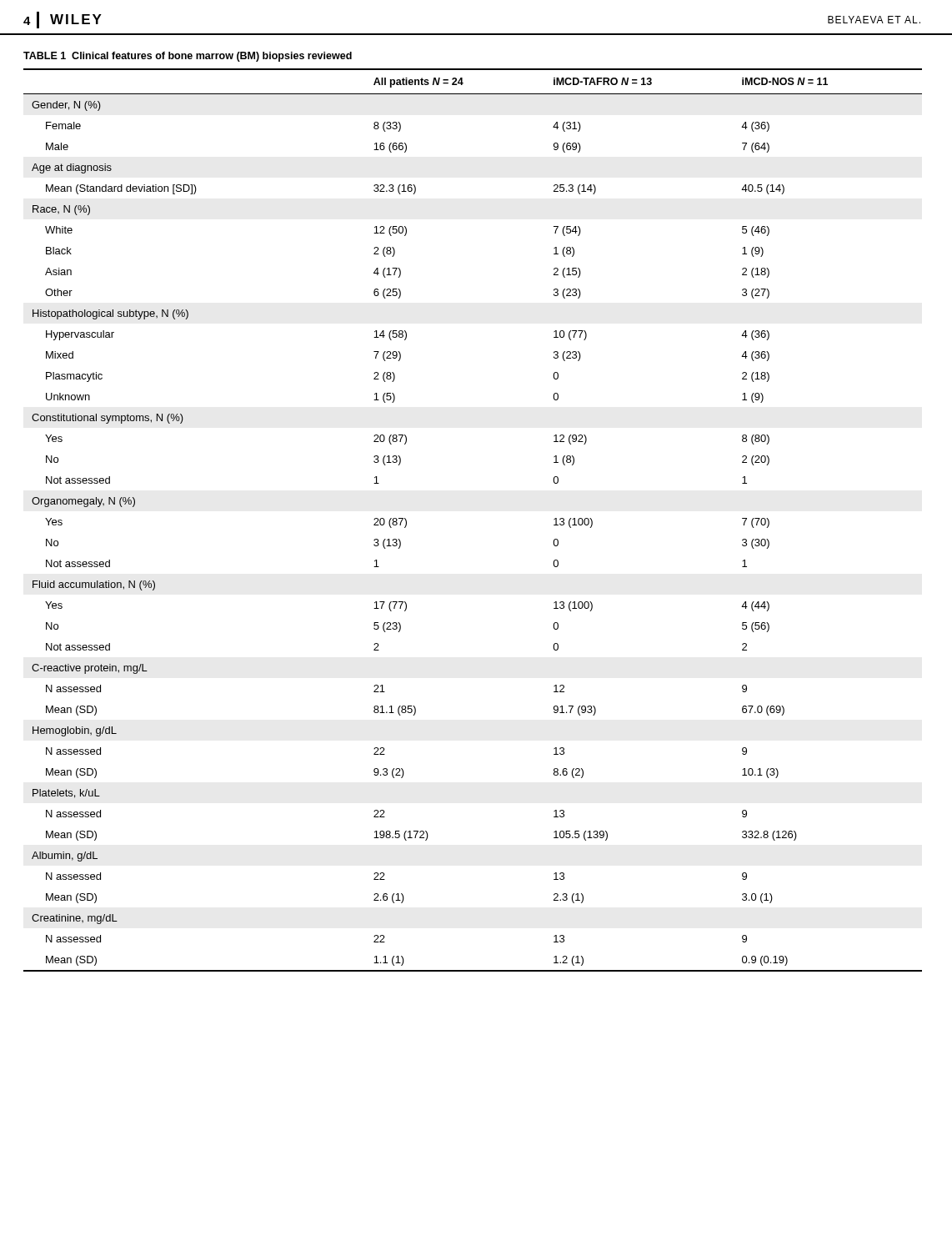This screenshot has height=1251, width=952.
Task: Click the table
Action: click(473, 520)
